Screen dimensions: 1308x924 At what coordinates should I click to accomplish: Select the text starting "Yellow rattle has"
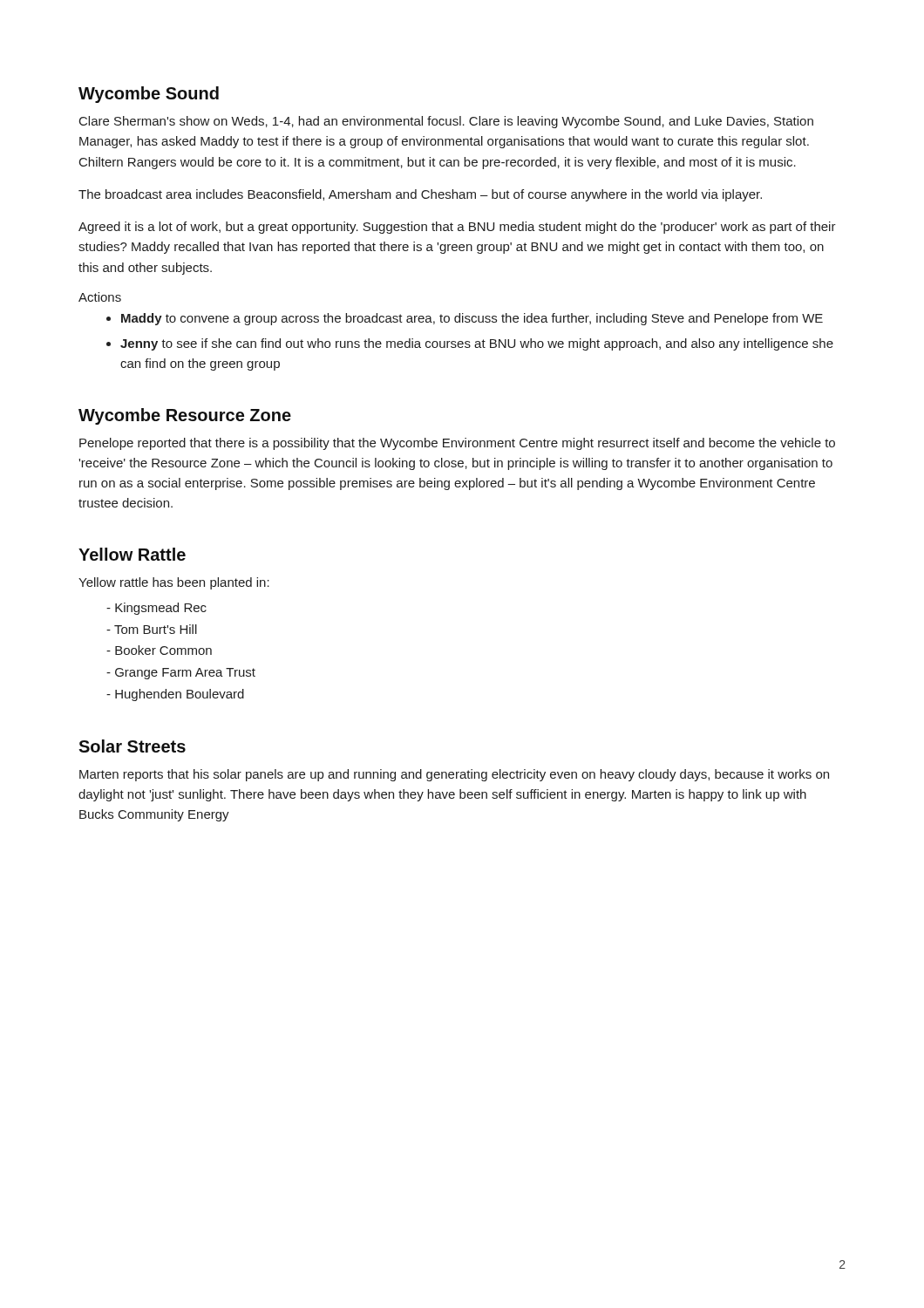174,582
